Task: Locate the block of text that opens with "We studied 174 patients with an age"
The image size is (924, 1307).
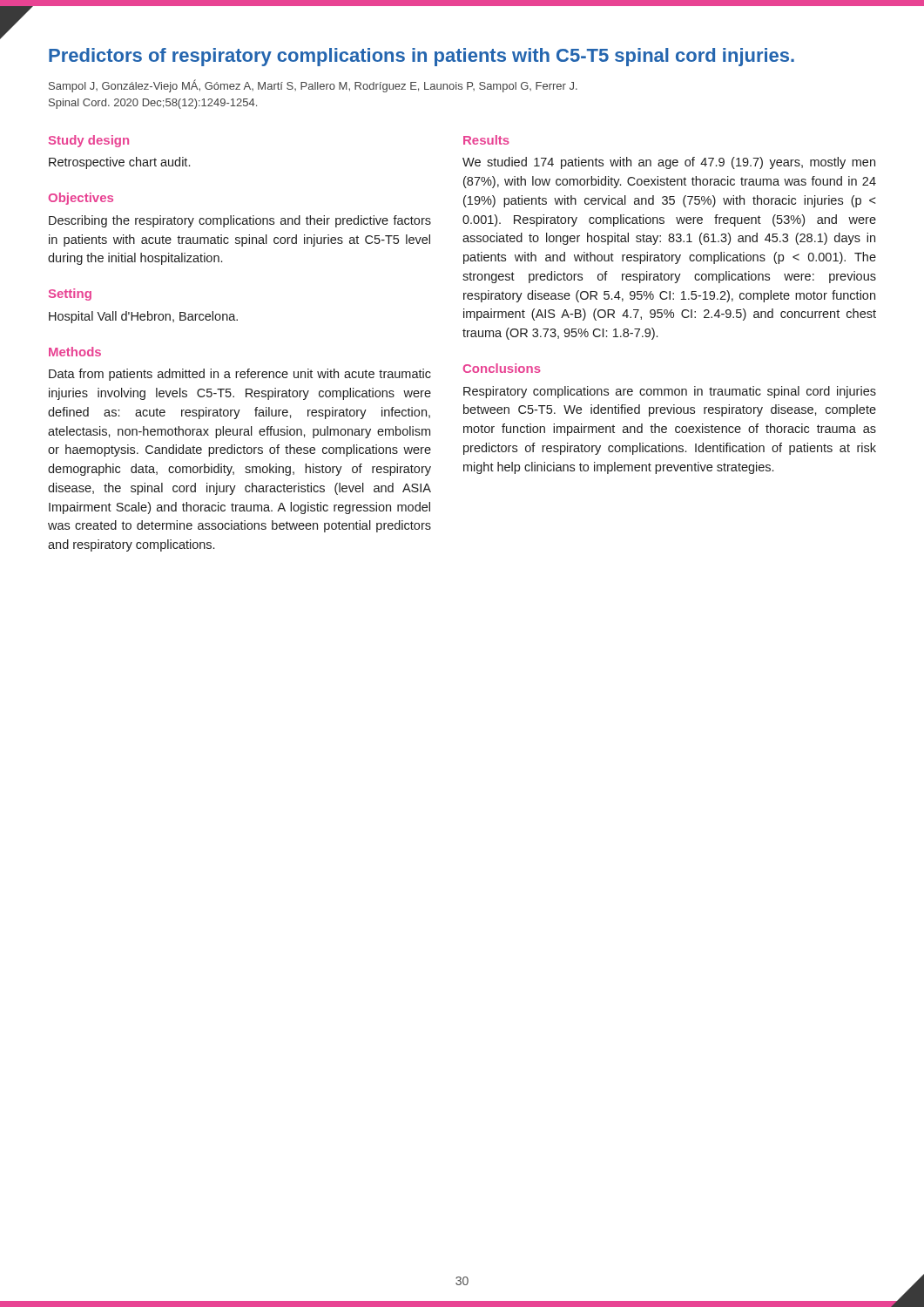Action: click(669, 248)
